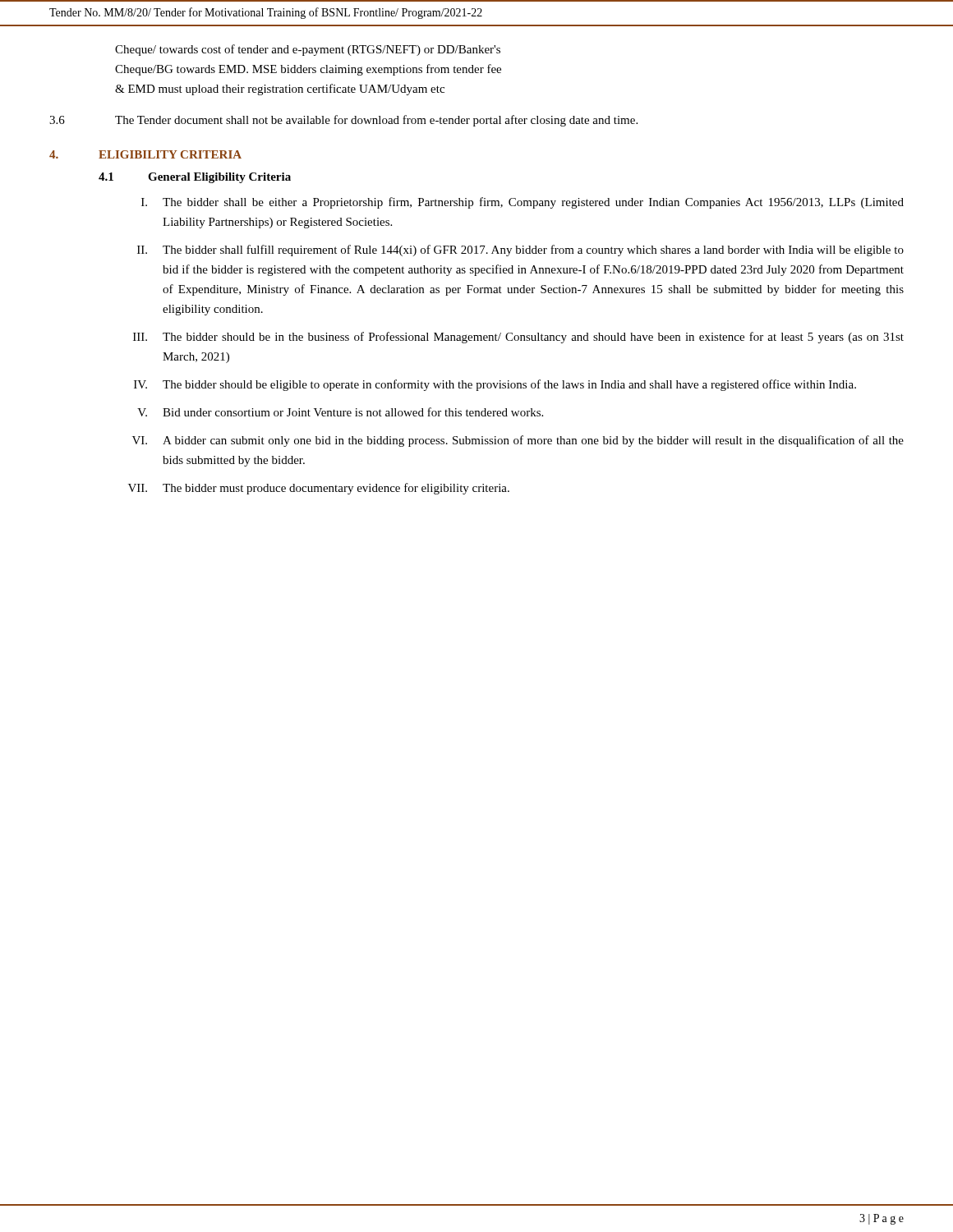
Task: Point to the block beginning "II. The bidder shall fulfill"
Action: click(501, 279)
